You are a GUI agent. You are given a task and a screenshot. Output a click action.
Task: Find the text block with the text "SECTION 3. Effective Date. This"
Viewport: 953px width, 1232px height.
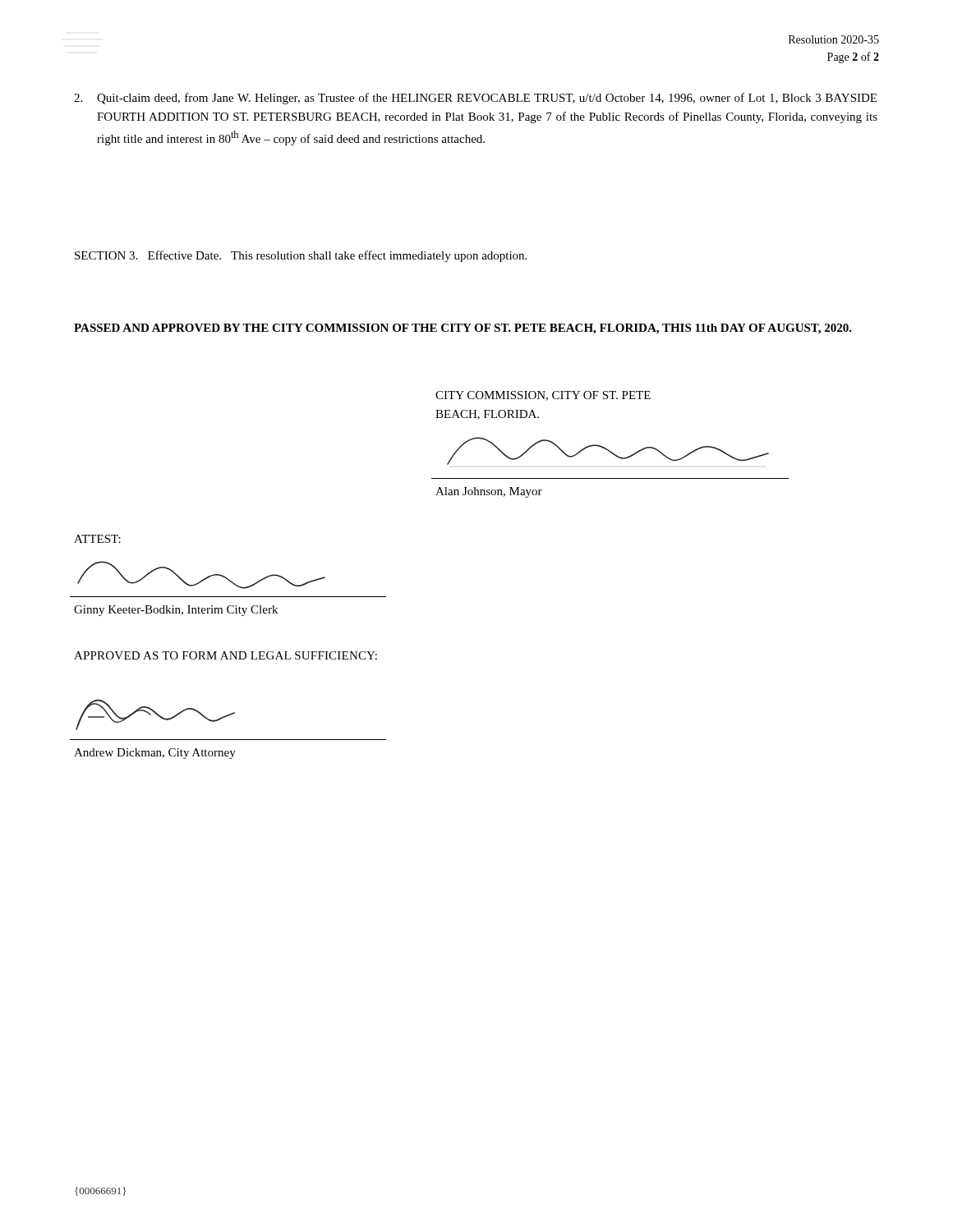click(x=301, y=255)
